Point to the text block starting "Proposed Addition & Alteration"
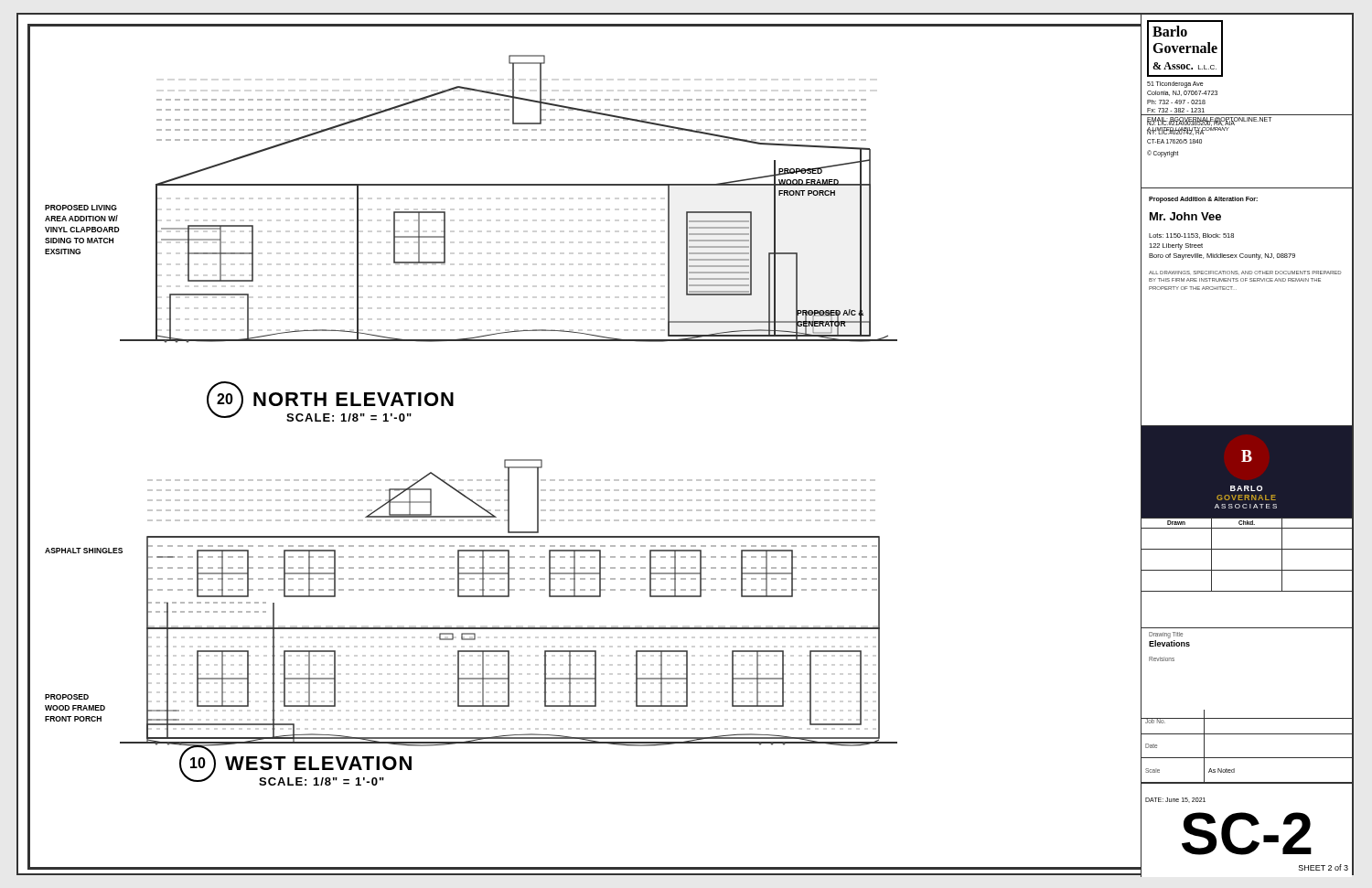 point(1247,243)
